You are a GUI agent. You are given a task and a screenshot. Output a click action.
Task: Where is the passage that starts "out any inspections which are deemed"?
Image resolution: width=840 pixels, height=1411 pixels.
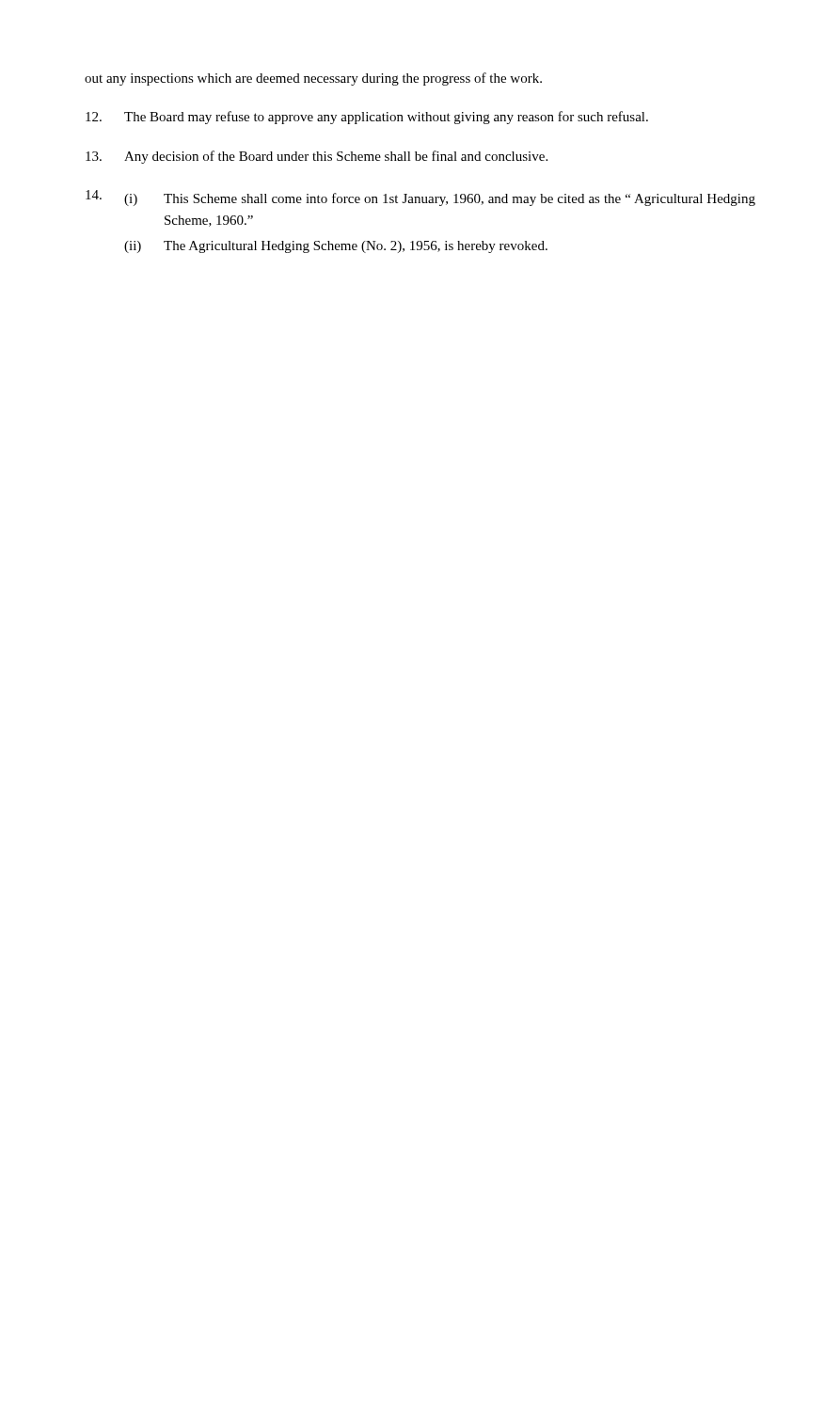[314, 78]
